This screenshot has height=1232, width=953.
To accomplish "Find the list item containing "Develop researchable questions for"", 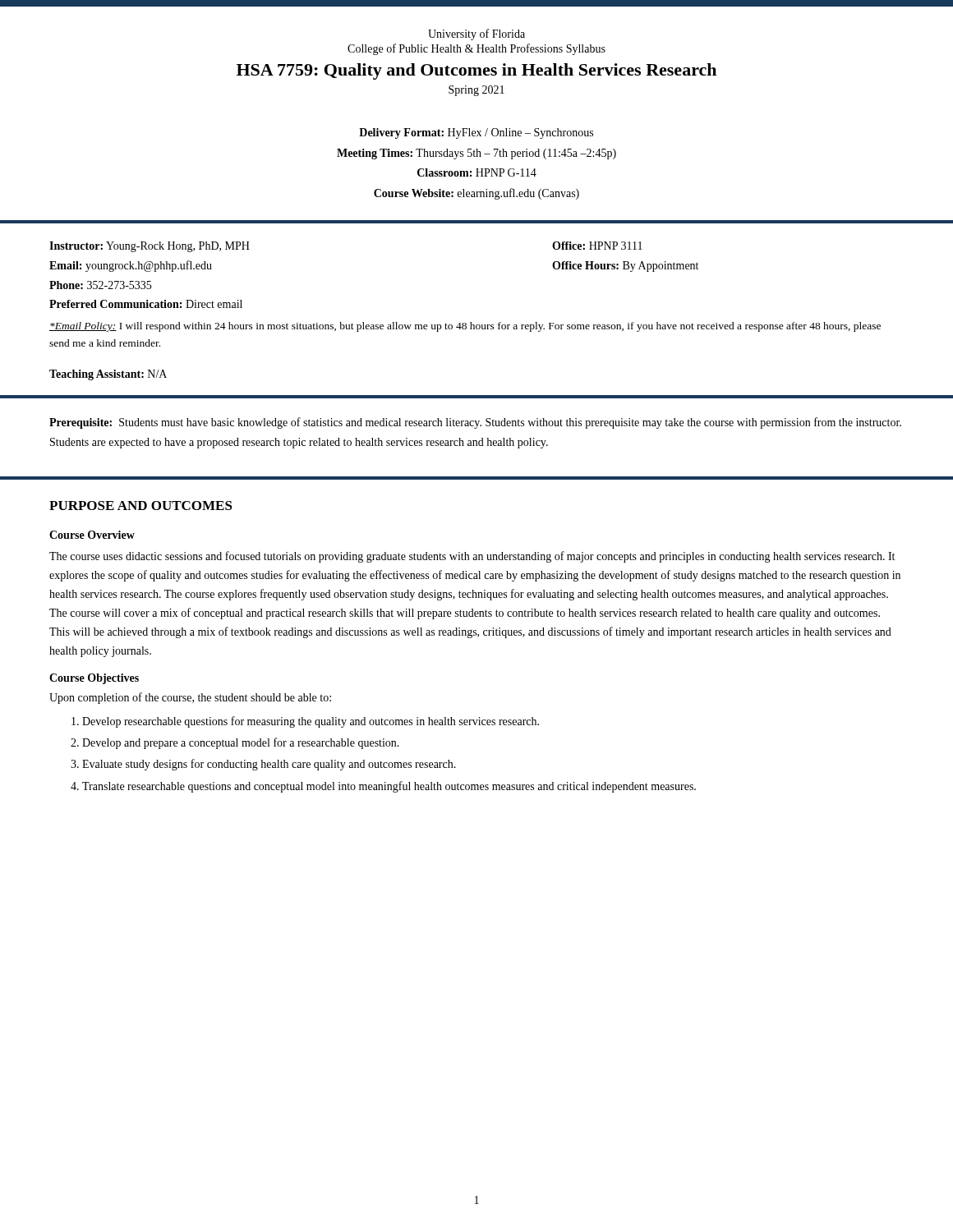I will click(311, 722).
